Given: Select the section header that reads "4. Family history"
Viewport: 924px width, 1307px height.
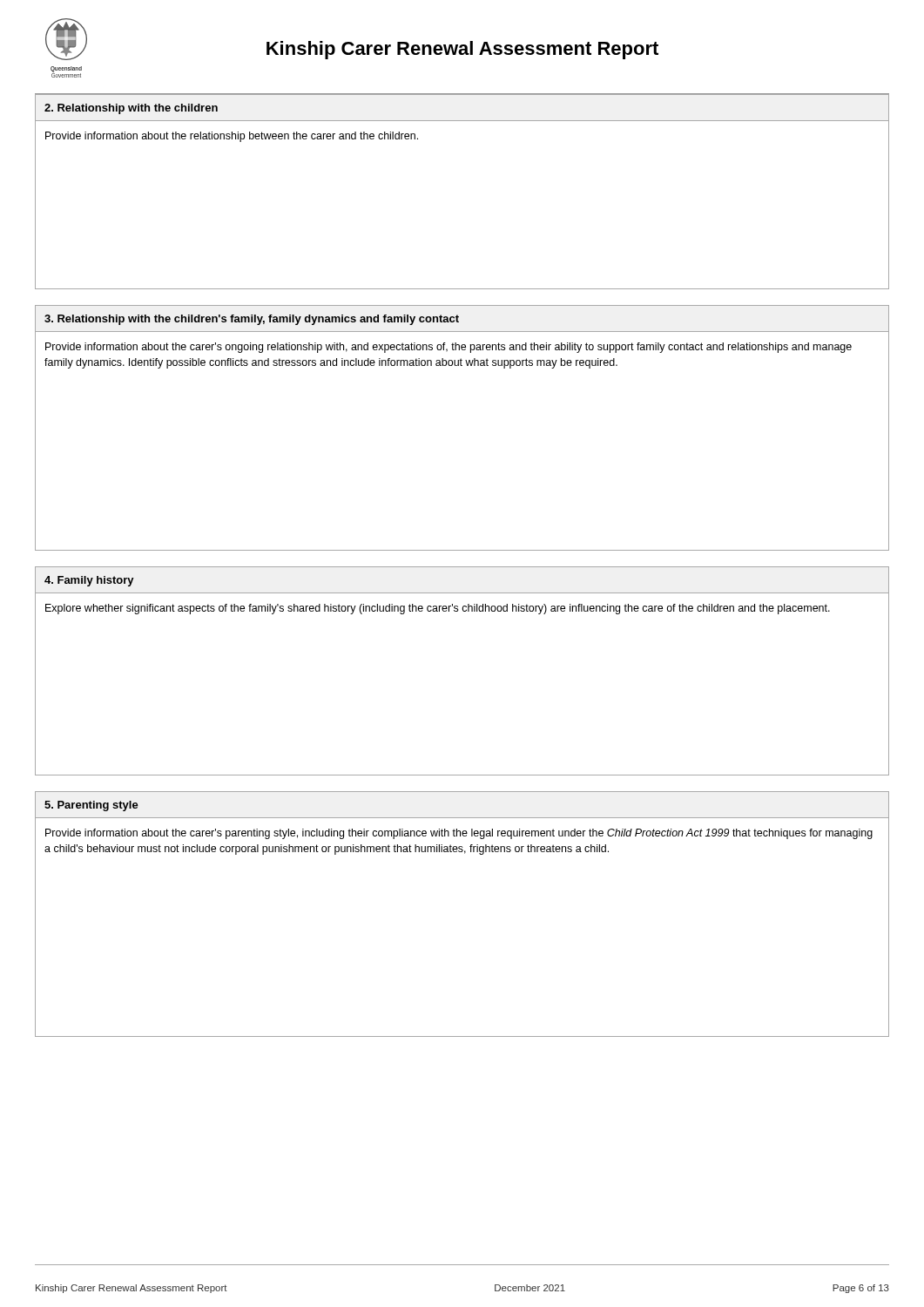Looking at the screenshot, I should click(x=89, y=580).
